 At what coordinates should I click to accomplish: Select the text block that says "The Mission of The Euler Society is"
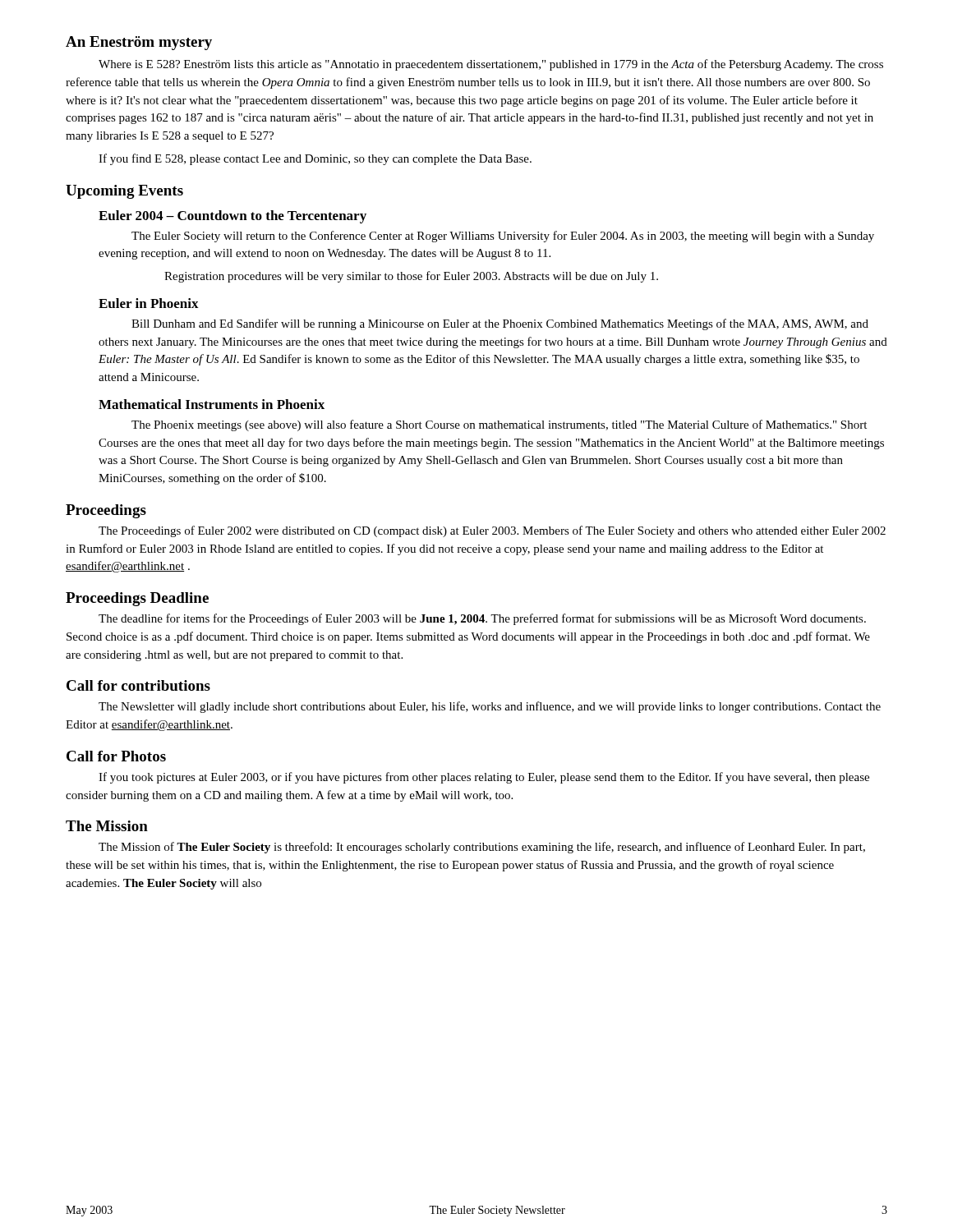click(x=476, y=866)
